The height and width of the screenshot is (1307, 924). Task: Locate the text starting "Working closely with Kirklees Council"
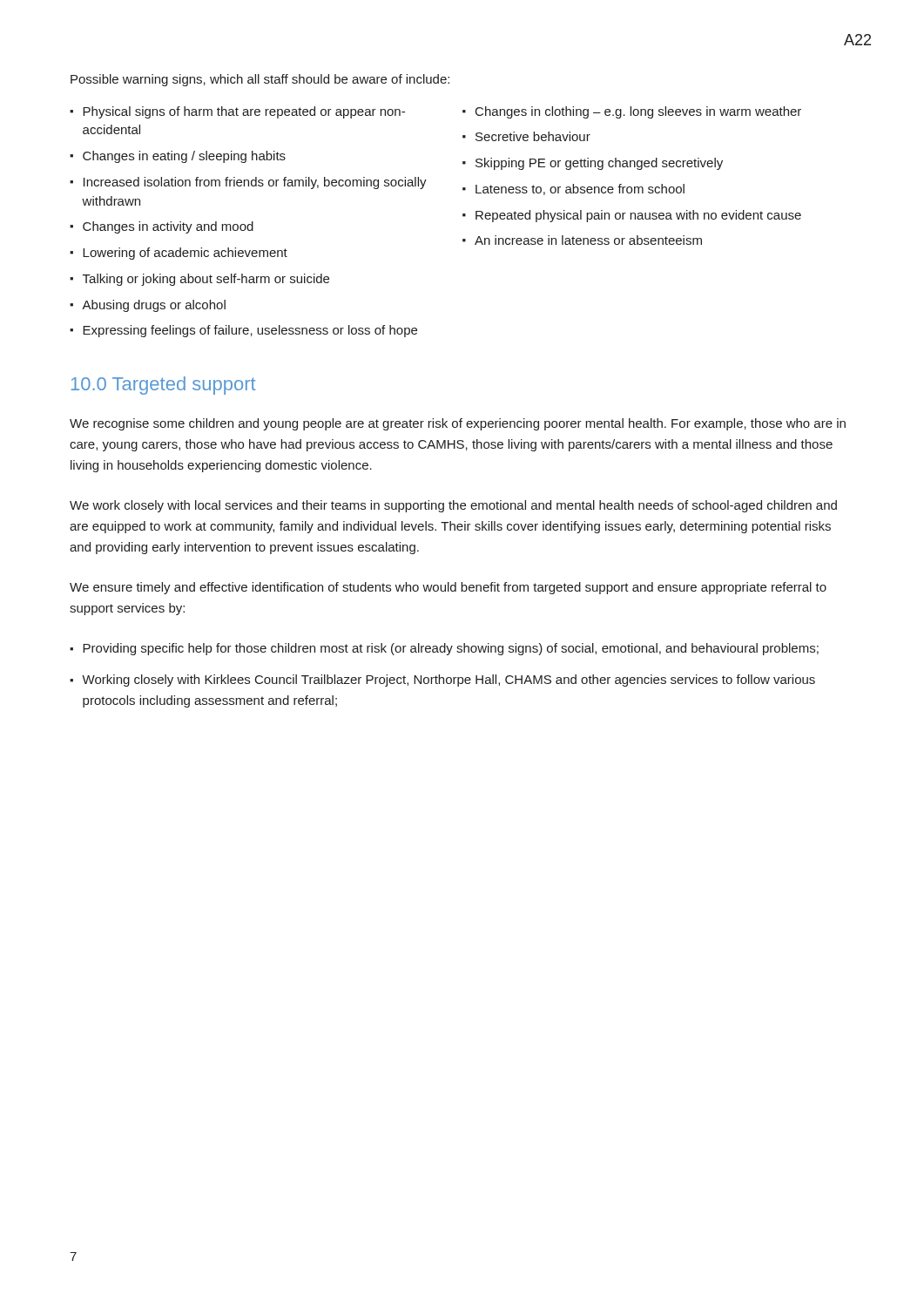449,690
